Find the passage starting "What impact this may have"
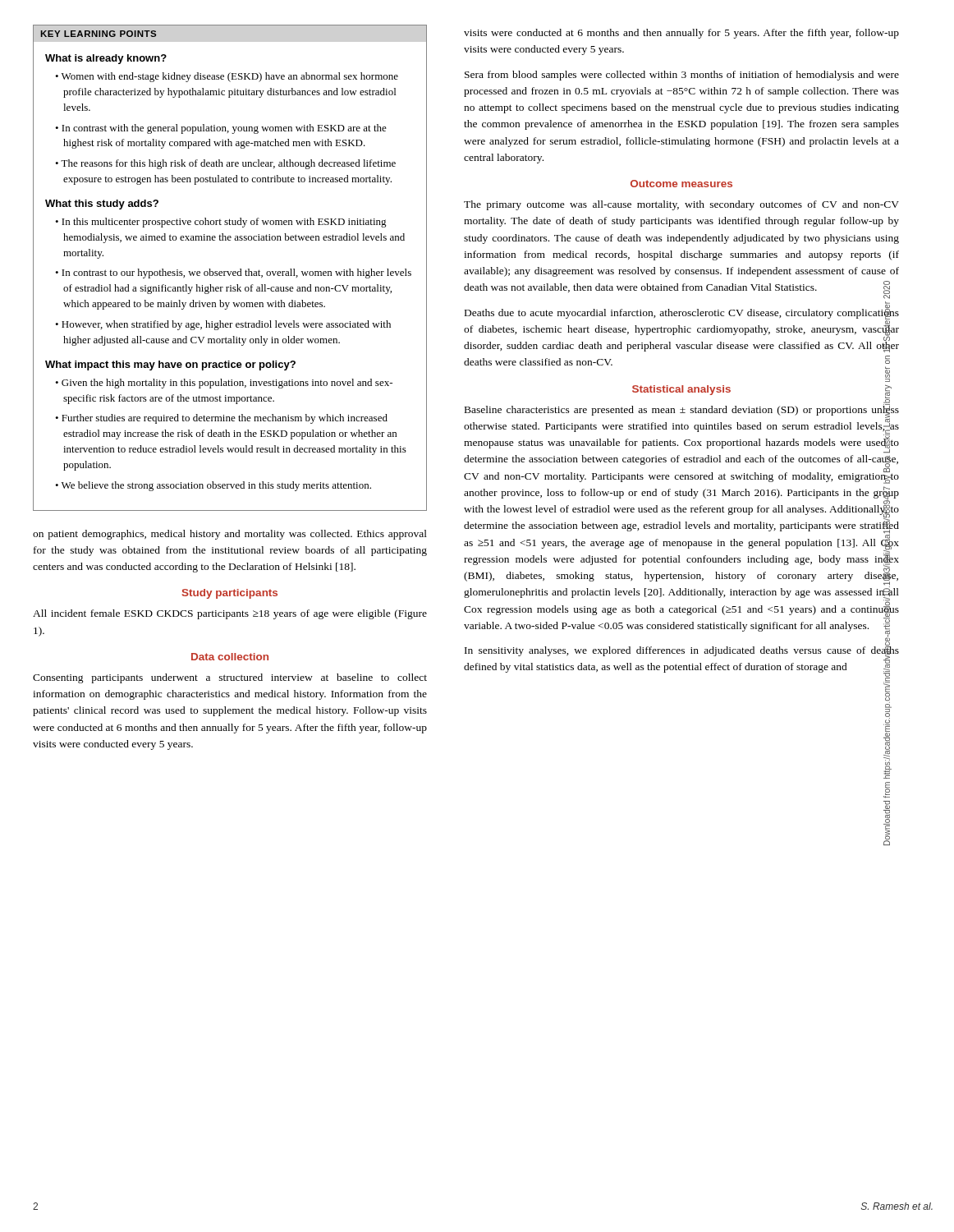The image size is (954, 1232). pos(171,364)
